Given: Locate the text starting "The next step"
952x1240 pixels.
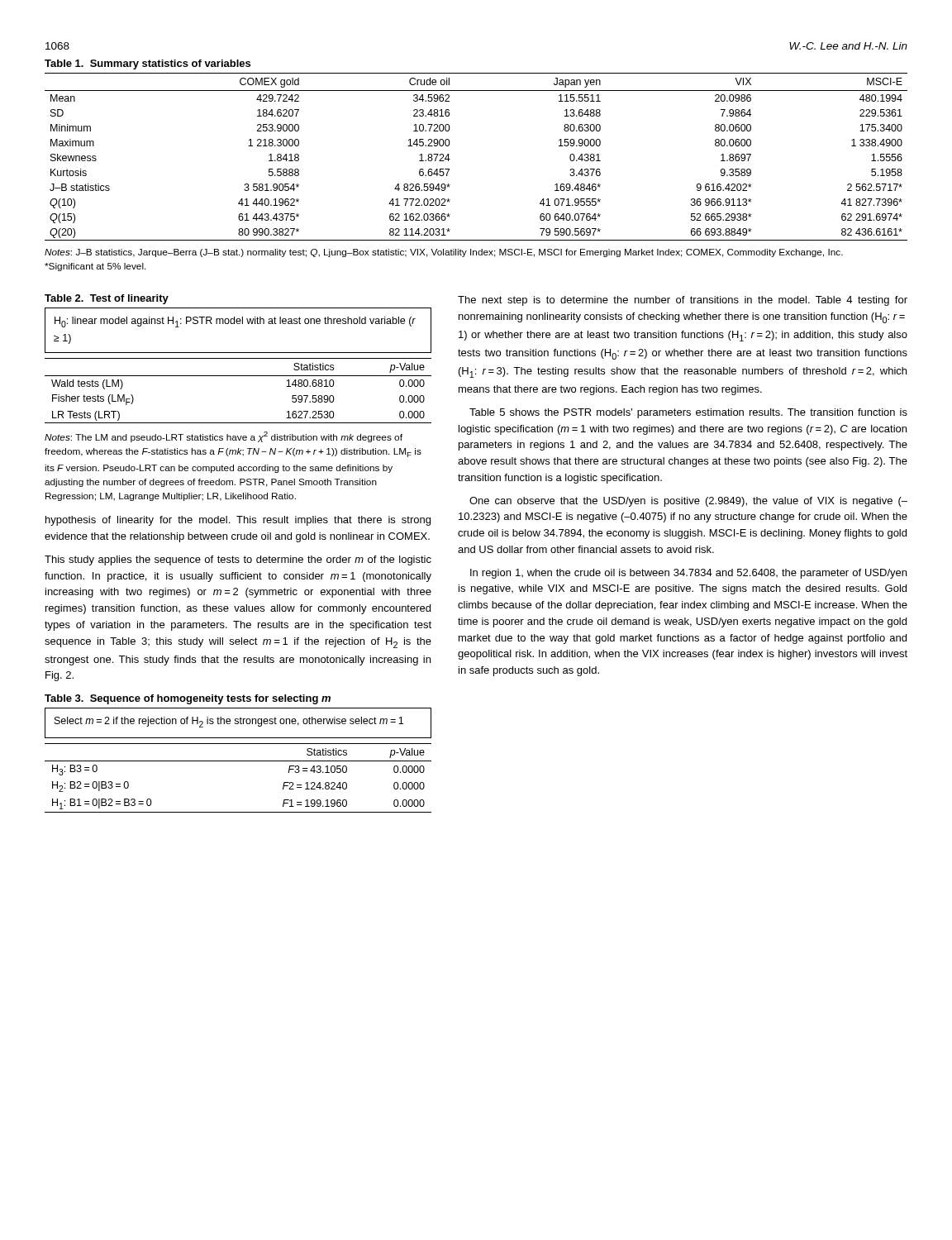Looking at the screenshot, I should [683, 344].
